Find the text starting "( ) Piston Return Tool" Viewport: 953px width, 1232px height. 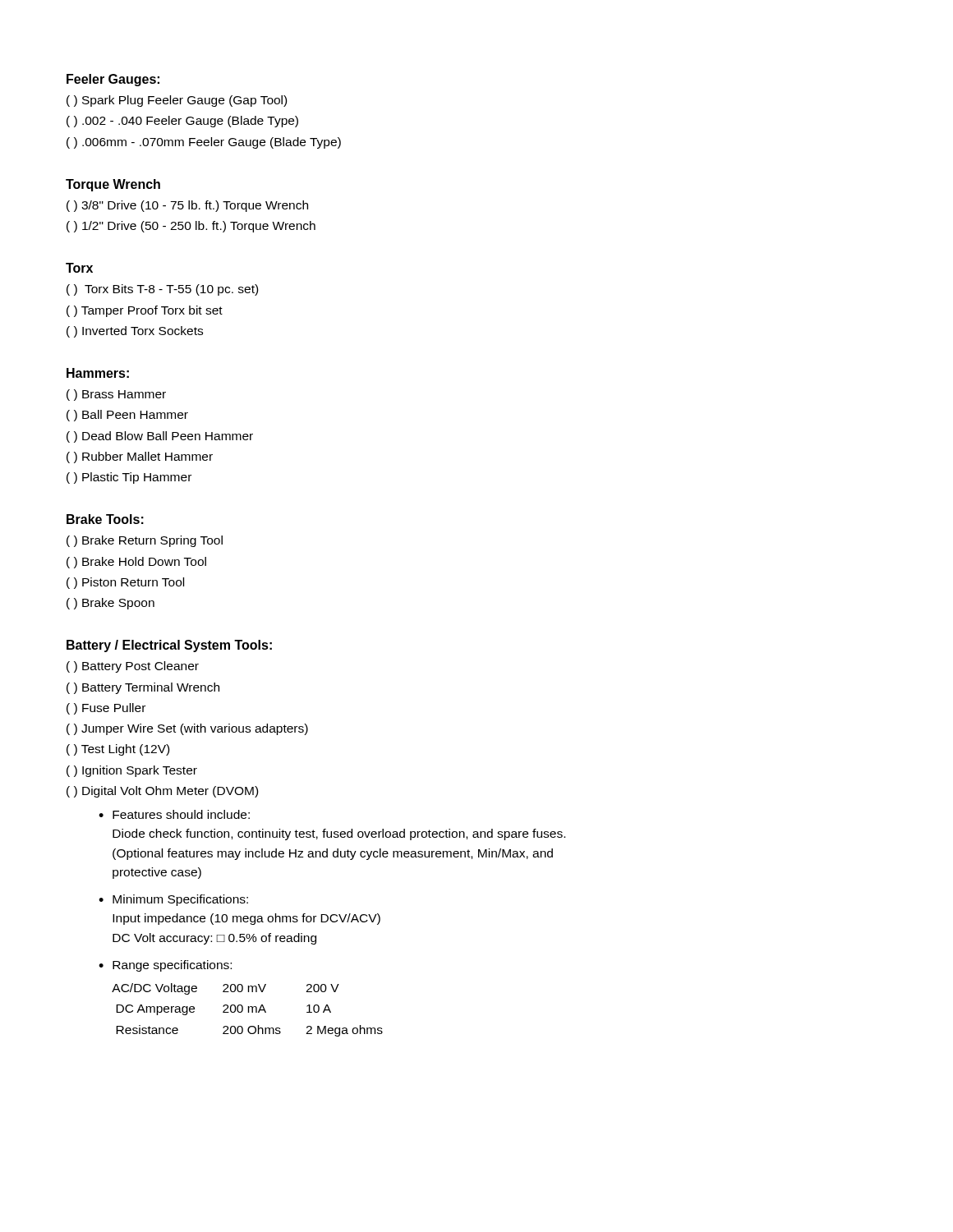click(125, 582)
